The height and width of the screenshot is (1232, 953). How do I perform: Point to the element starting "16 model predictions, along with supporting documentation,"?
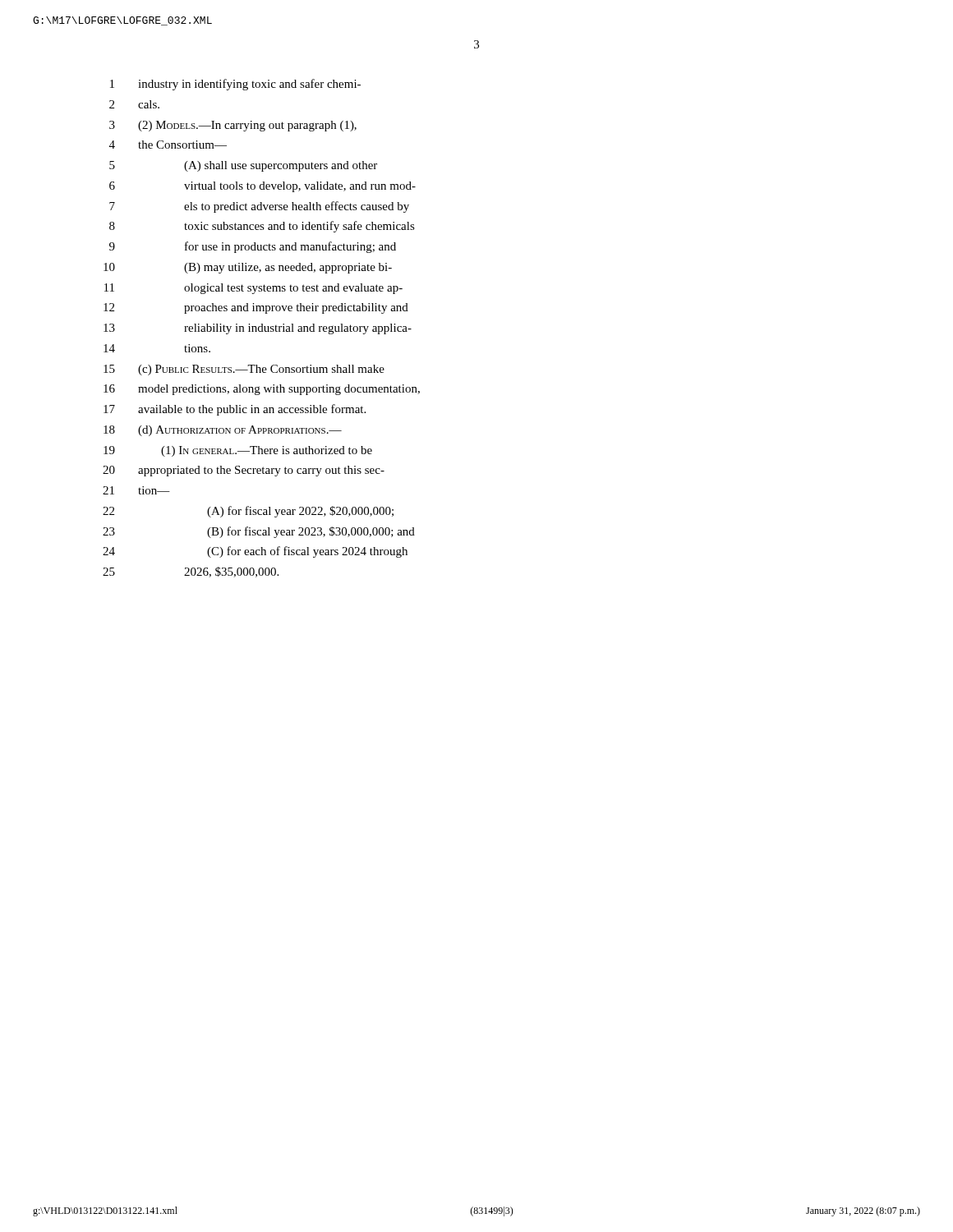(x=243, y=389)
